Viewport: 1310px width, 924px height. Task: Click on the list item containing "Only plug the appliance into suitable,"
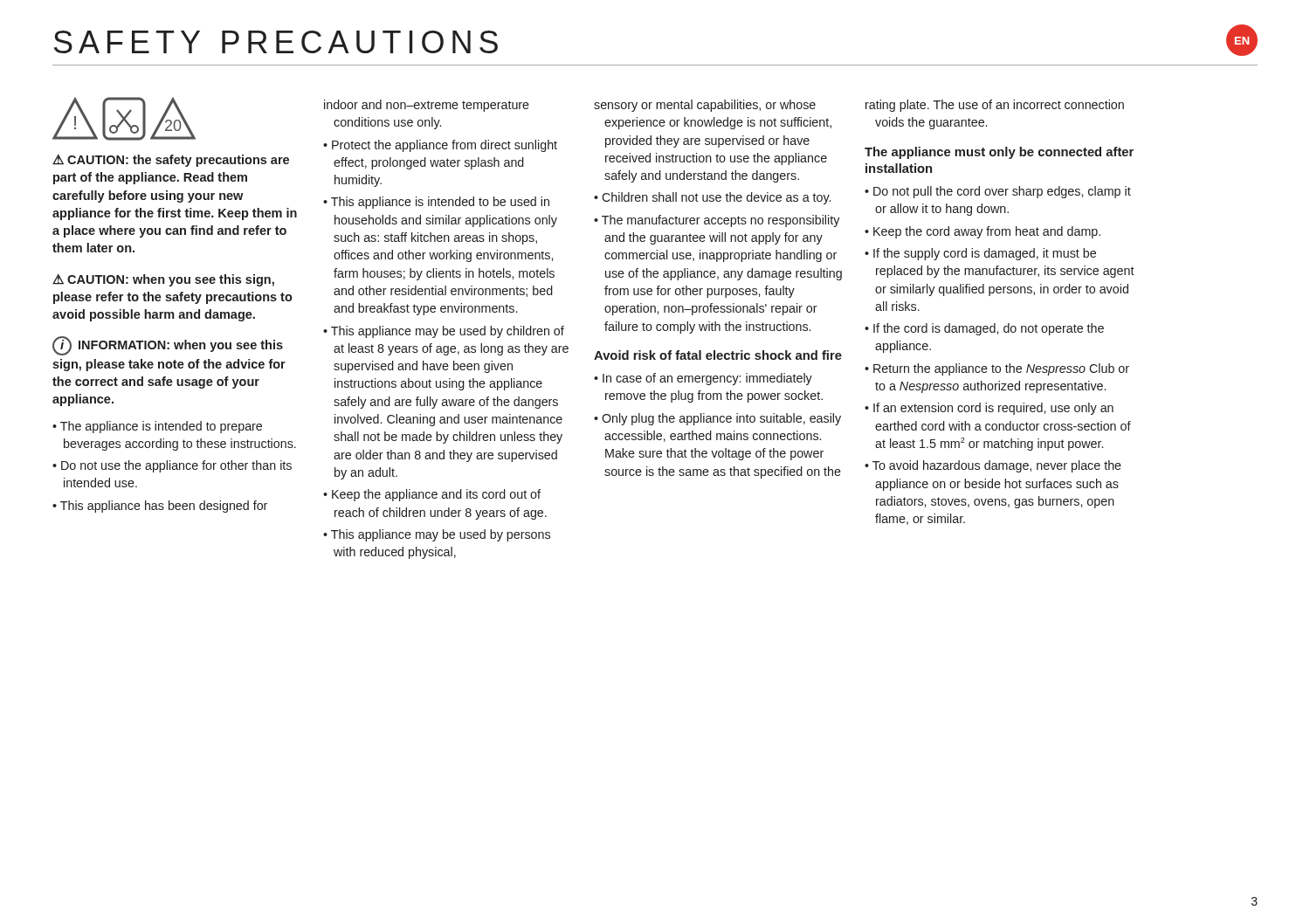pos(721,445)
